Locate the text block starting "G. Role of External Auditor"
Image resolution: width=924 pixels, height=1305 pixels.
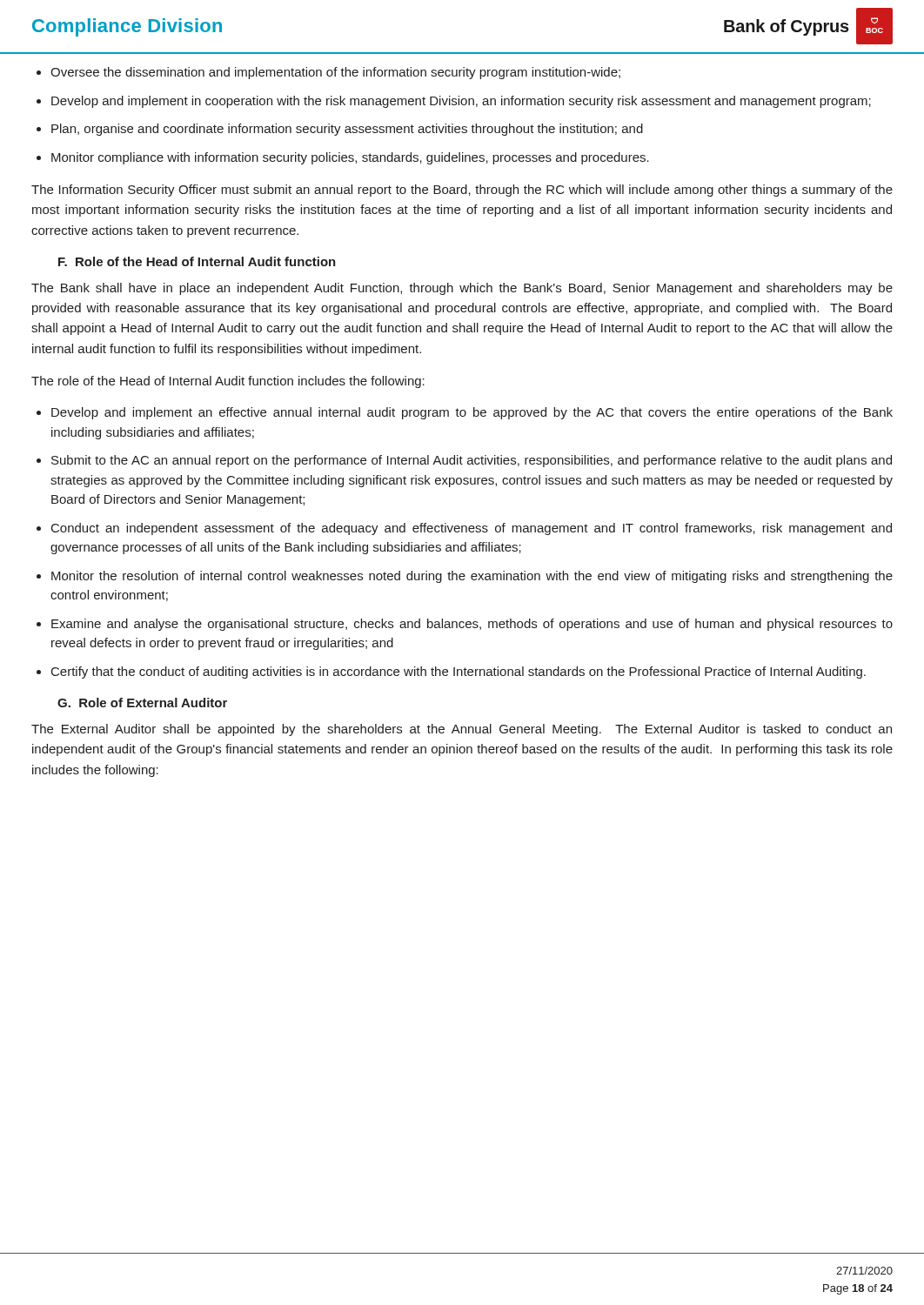(x=142, y=703)
